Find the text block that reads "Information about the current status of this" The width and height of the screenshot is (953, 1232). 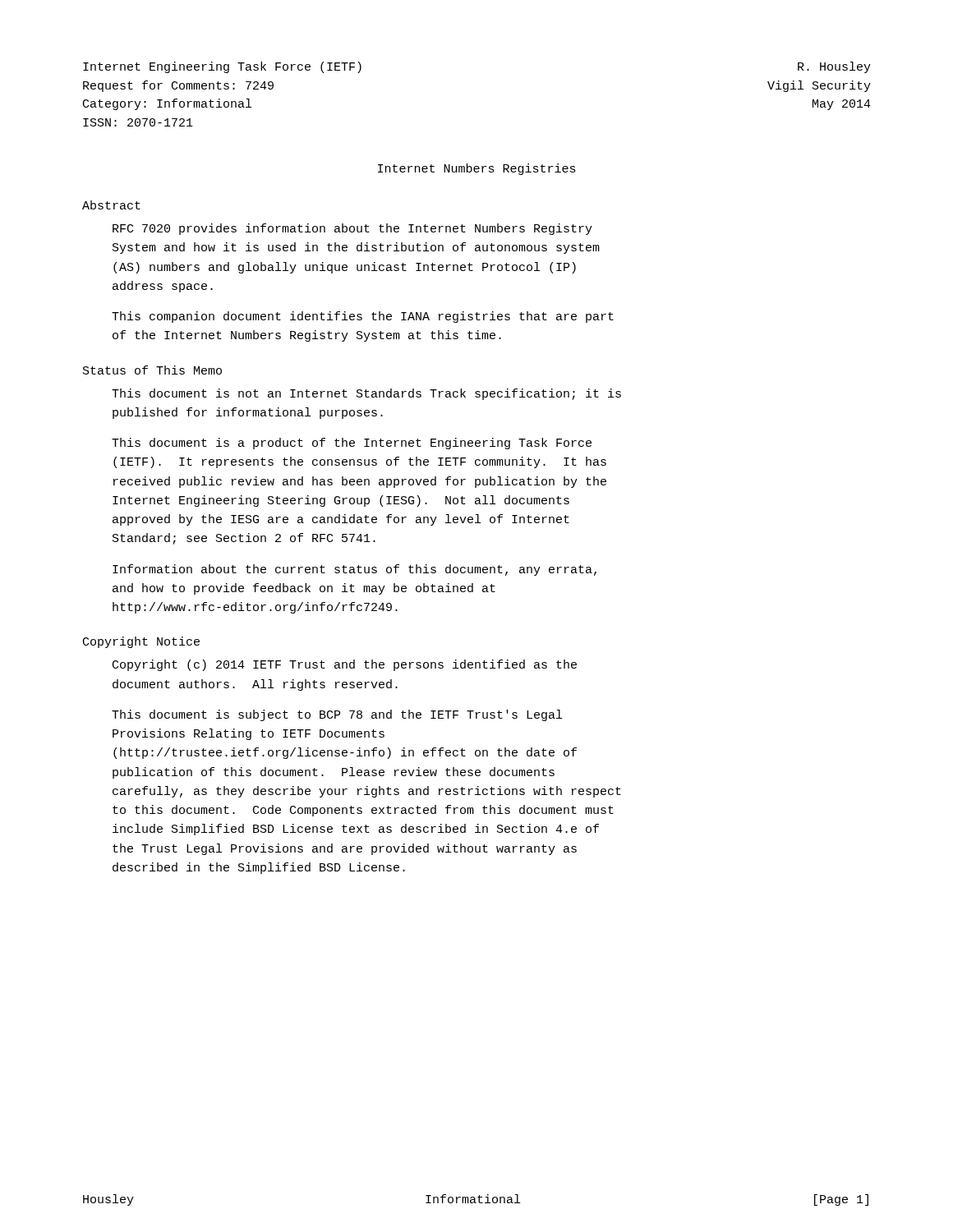[x=356, y=589]
